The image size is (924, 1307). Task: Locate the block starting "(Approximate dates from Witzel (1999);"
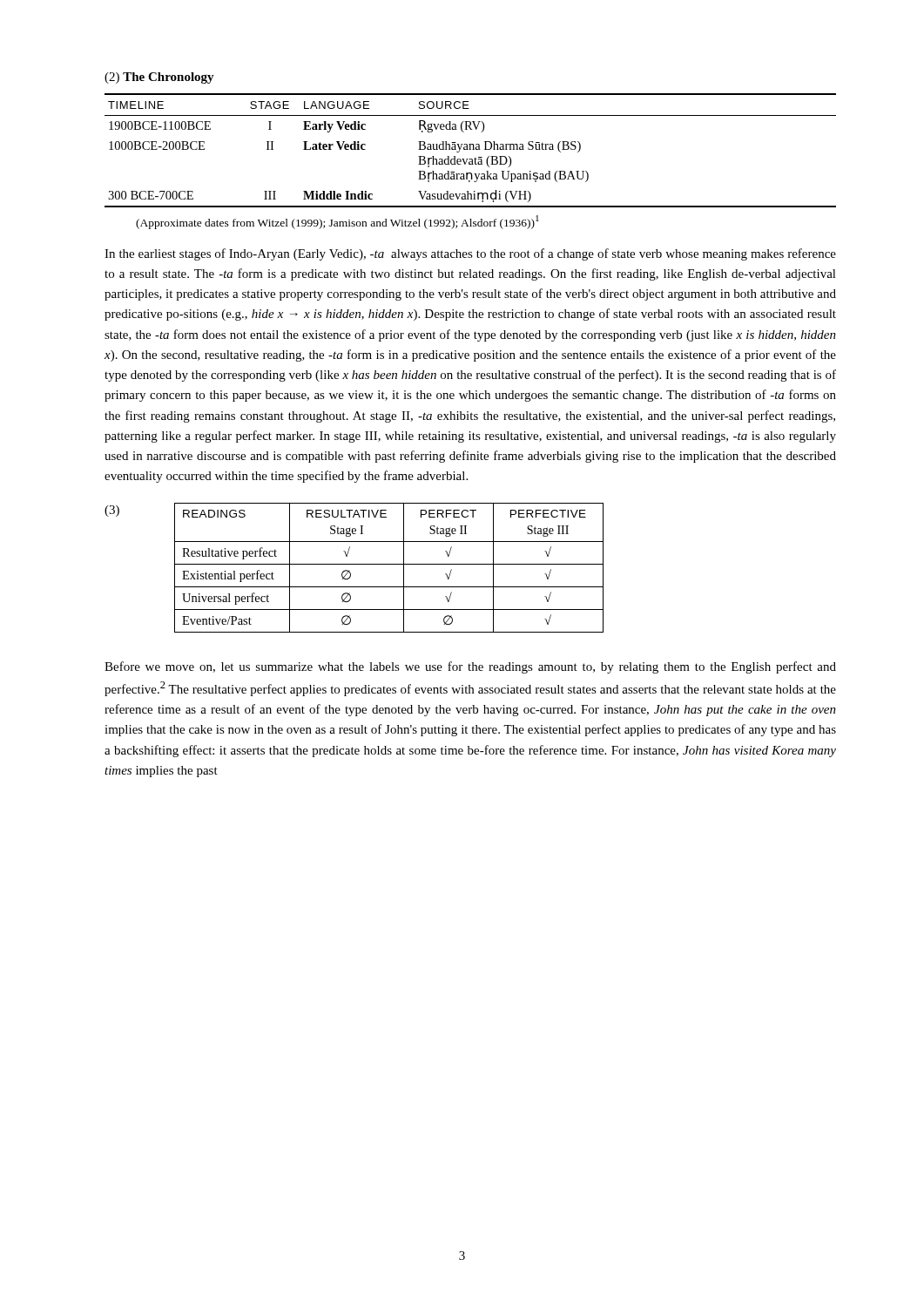(338, 221)
